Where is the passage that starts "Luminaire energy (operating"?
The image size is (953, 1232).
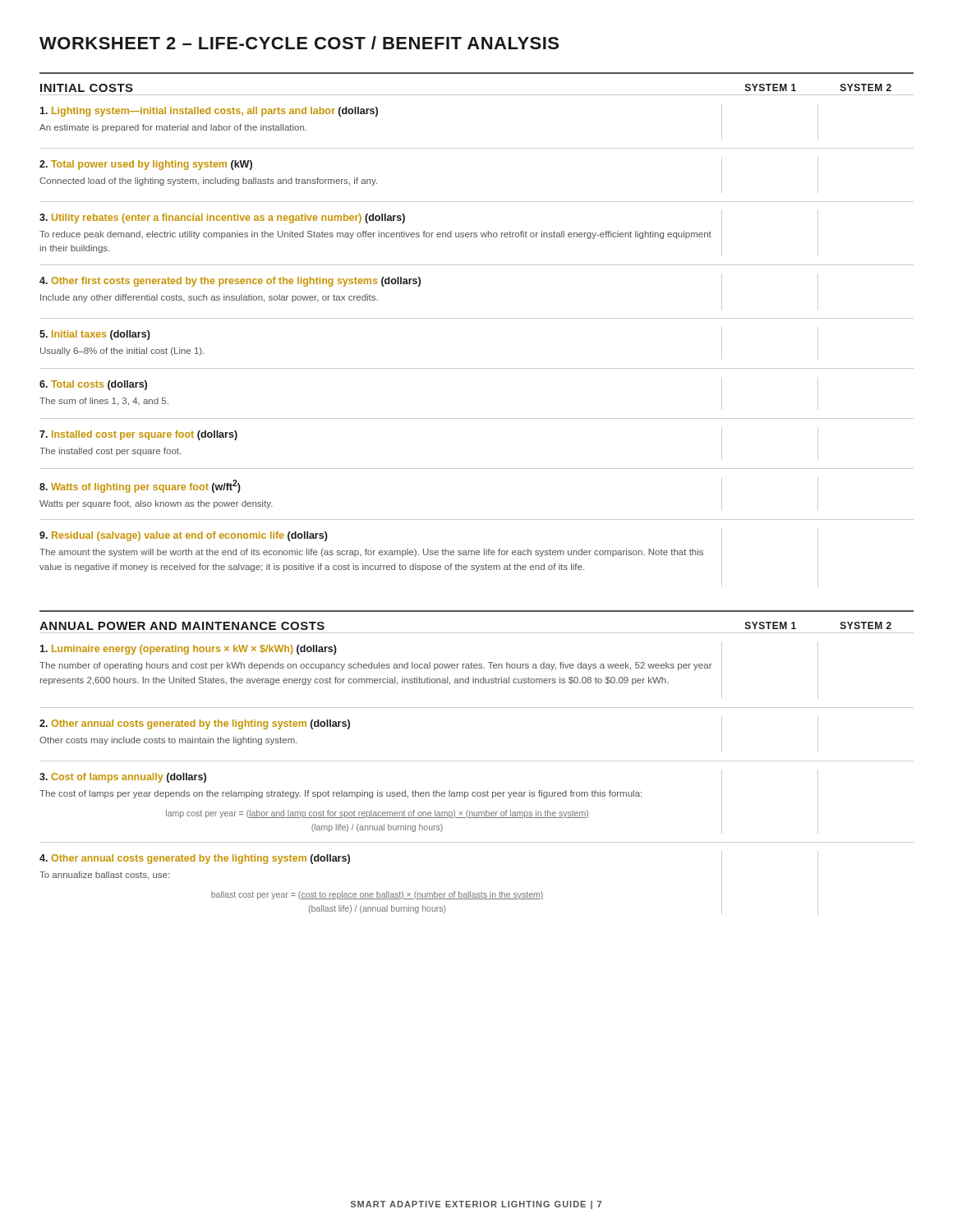[476, 670]
